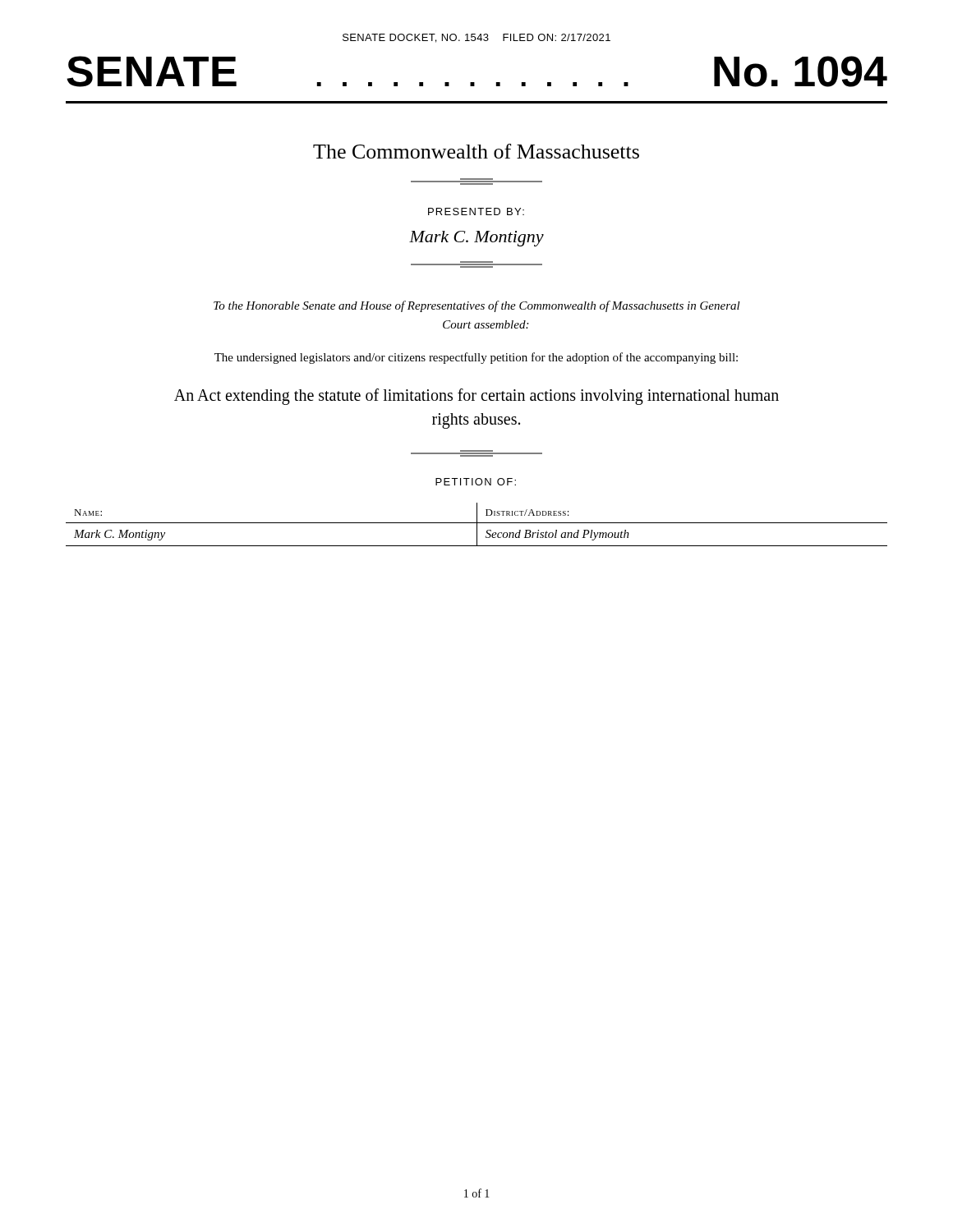Click where it says "Mark C. Montigny"
Screen dimensions: 1232x953
point(476,236)
